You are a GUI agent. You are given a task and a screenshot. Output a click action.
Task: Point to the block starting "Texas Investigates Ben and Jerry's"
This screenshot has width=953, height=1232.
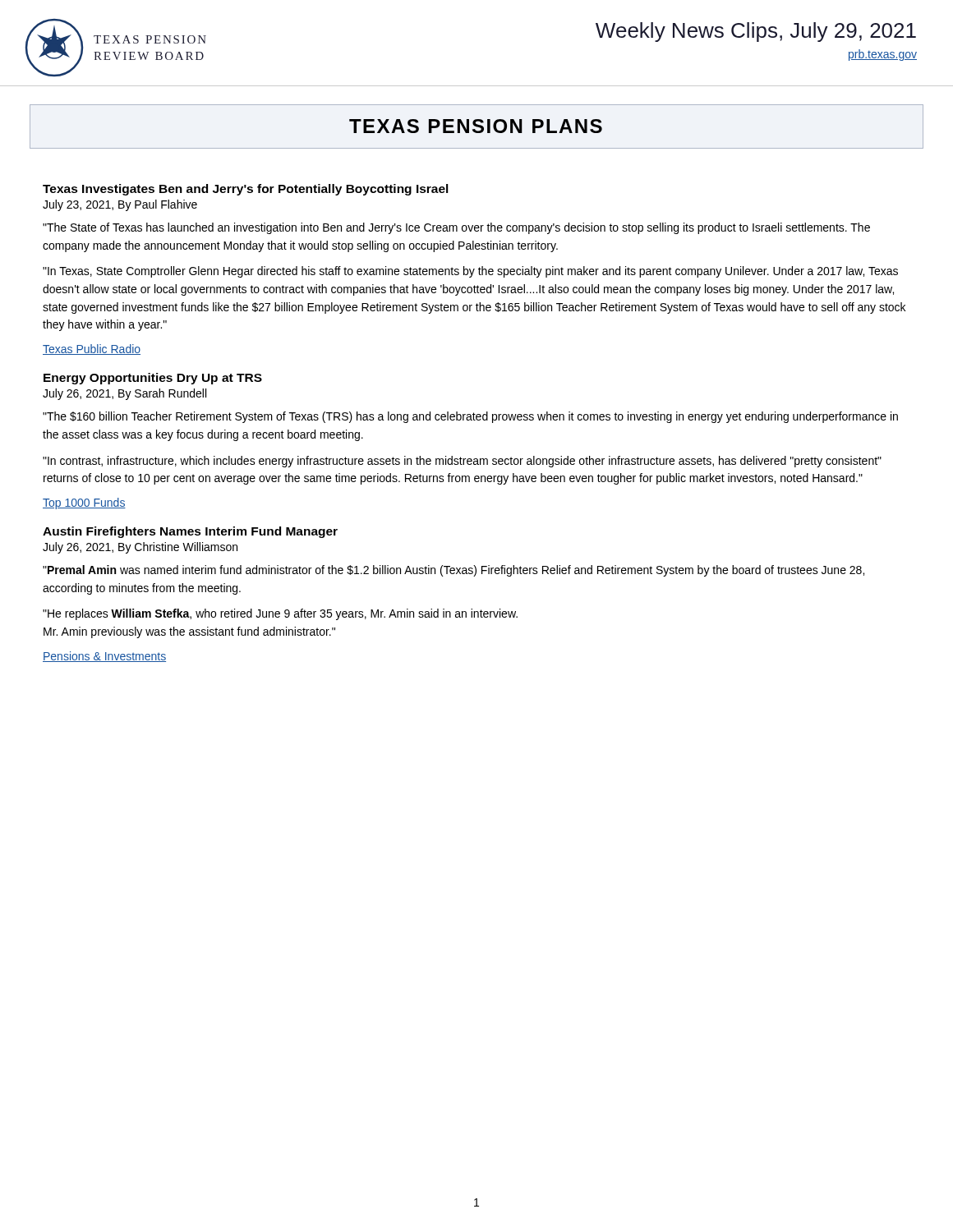[246, 188]
